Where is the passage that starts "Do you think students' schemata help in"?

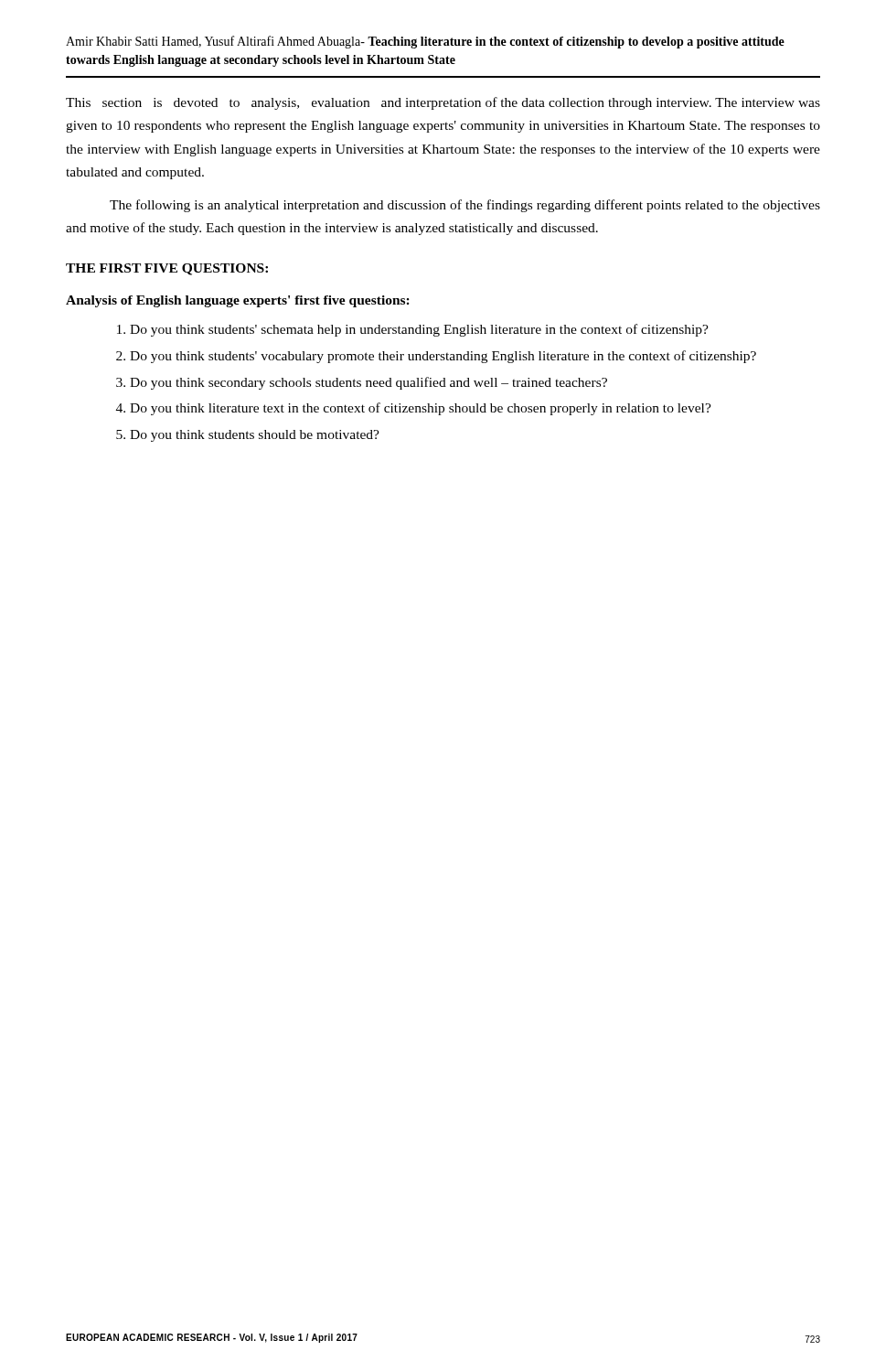point(459,330)
